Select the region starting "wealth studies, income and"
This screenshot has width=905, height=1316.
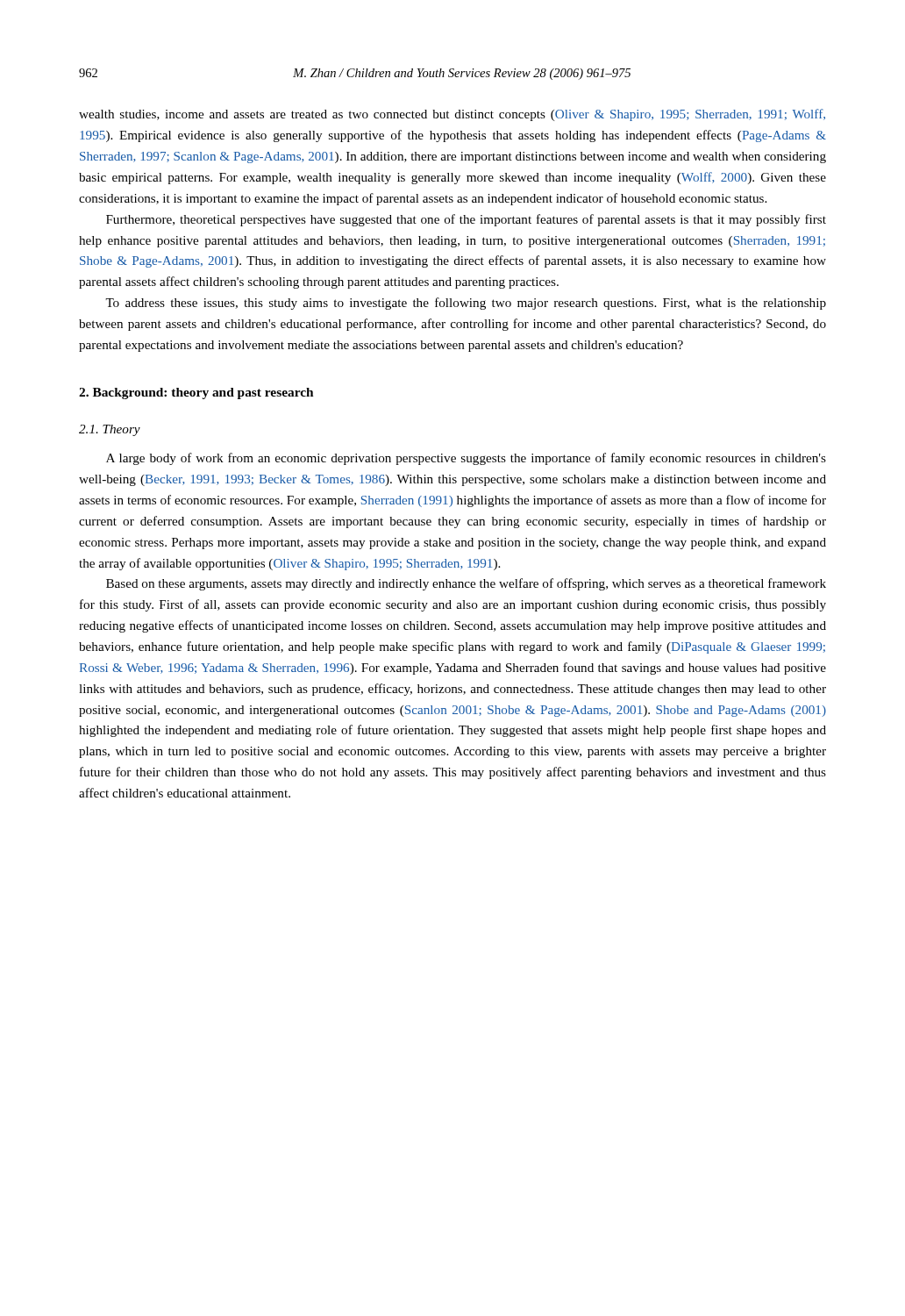click(452, 156)
